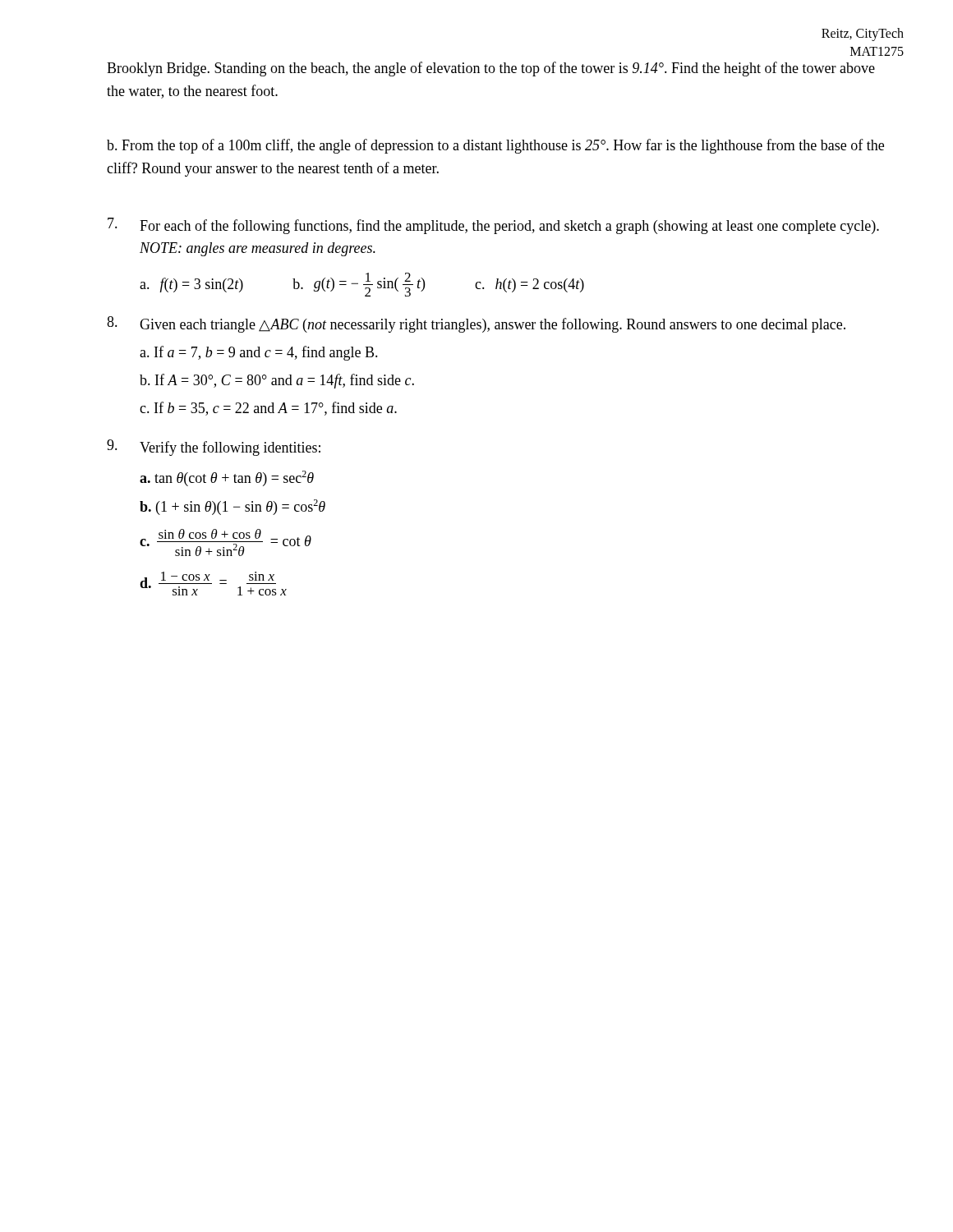Click the passage that begins "b. If A = 30°,"
953x1232 pixels.
277,380
